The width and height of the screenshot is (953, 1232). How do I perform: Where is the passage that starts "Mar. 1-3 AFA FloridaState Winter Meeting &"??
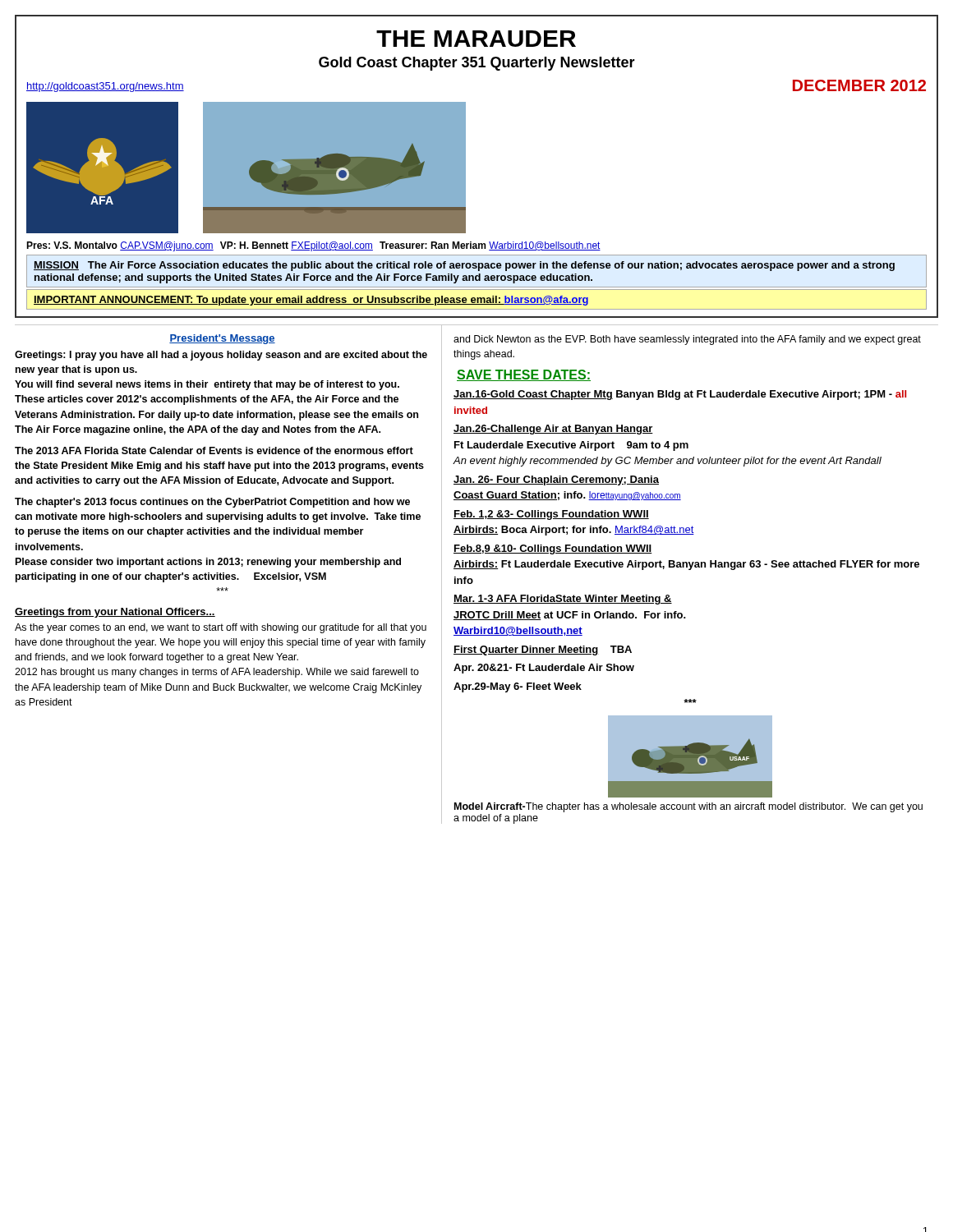click(570, 615)
